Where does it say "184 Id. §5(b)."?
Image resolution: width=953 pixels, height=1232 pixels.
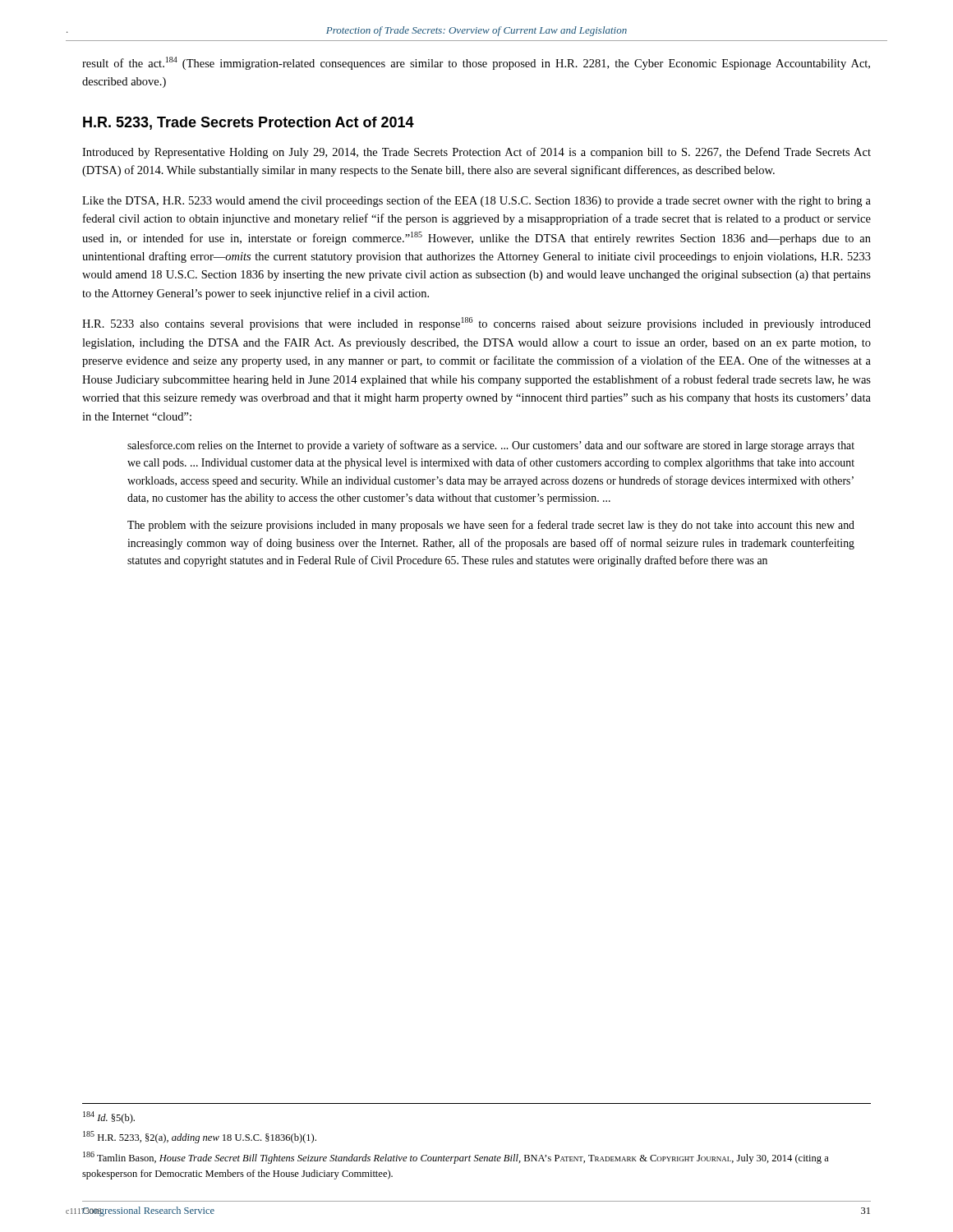pos(109,1116)
